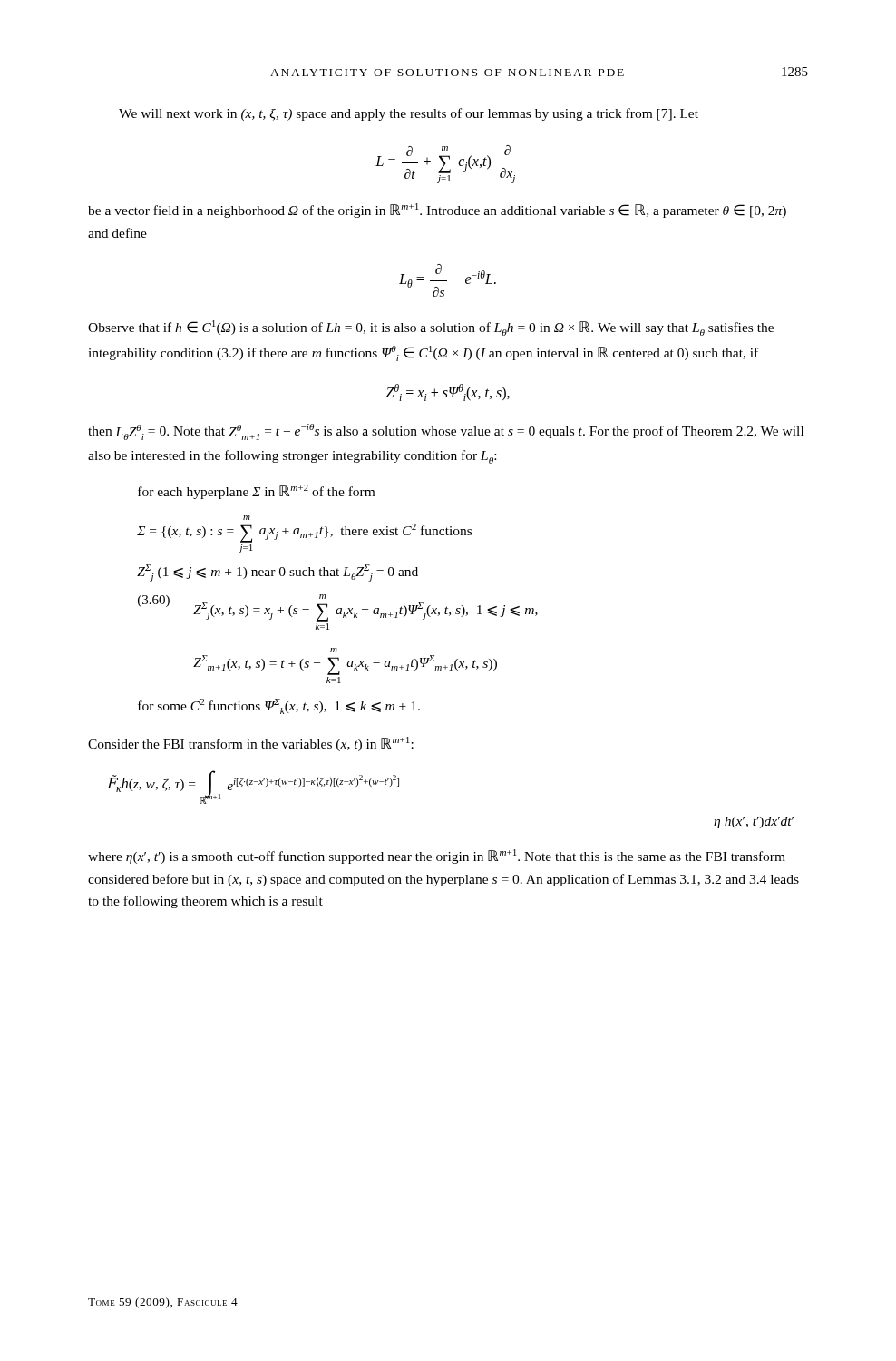
Task: Click the passage that begins "then LθZθi = 0. Note that Zθm+1 ="
Action: tap(448, 444)
